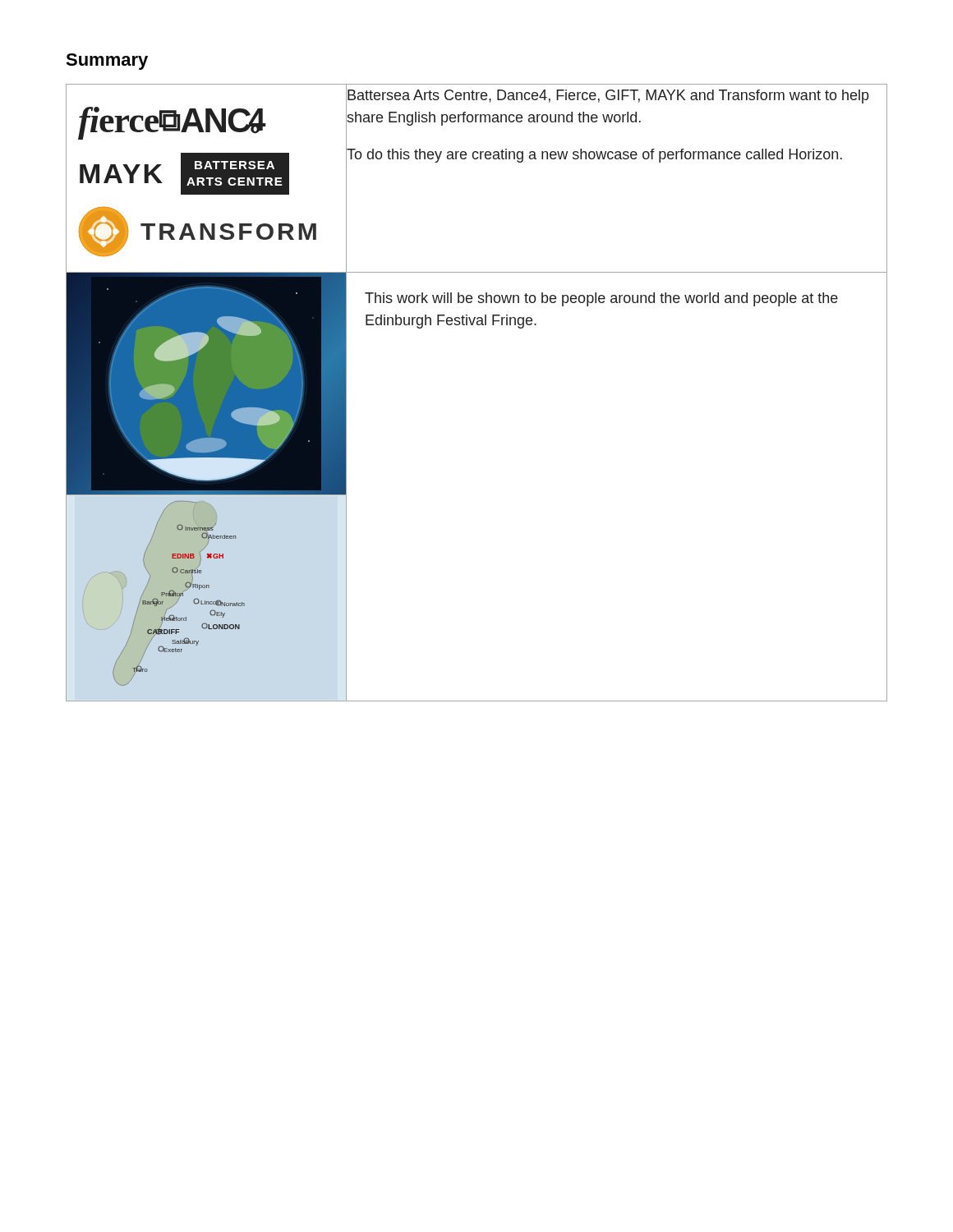Select the map
The image size is (953, 1232).
coord(206,598)
